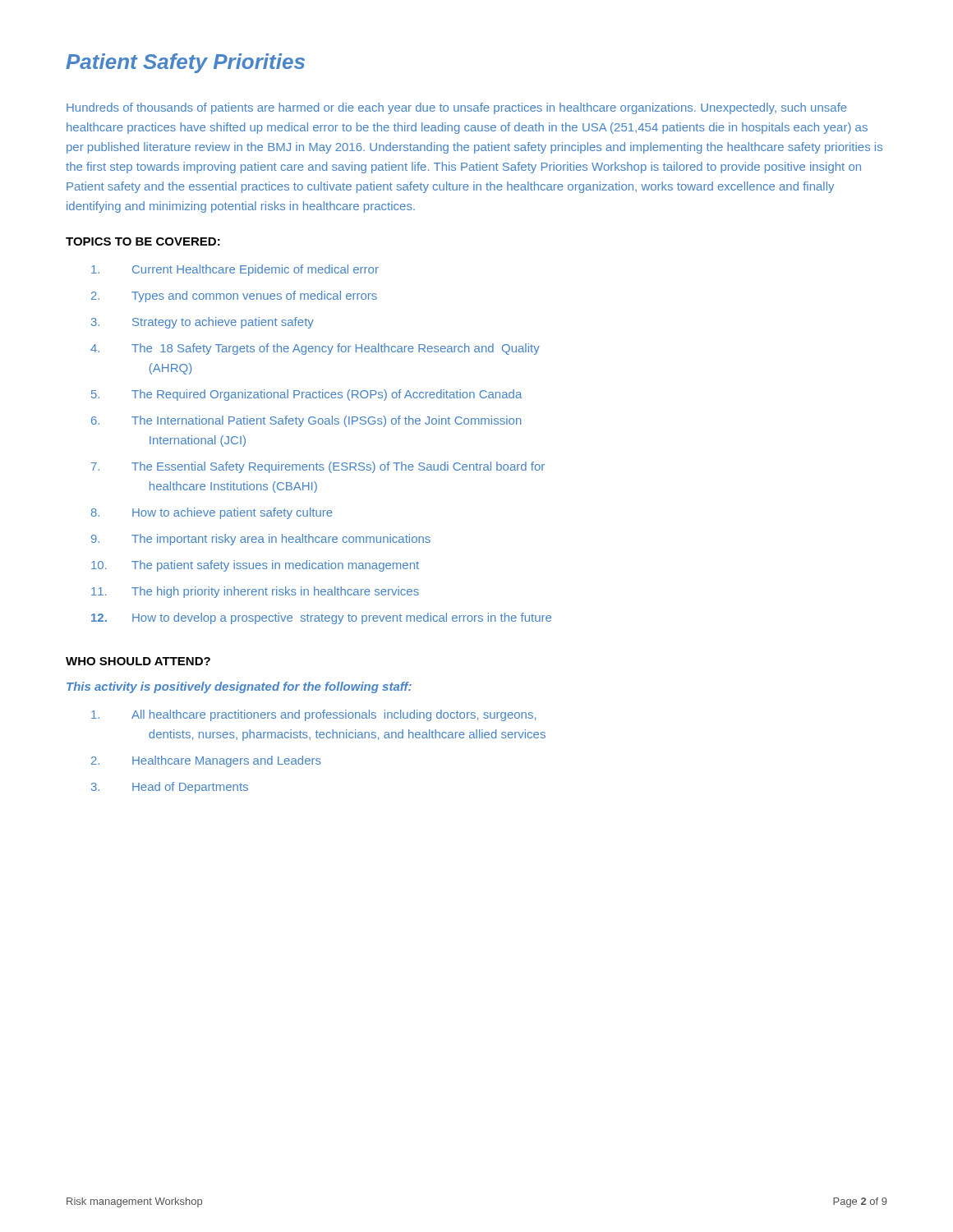Point to the block beginning "8. How to achieve patient safety"
Viewport: 953px width, 1232px height.
coord(212,513)
